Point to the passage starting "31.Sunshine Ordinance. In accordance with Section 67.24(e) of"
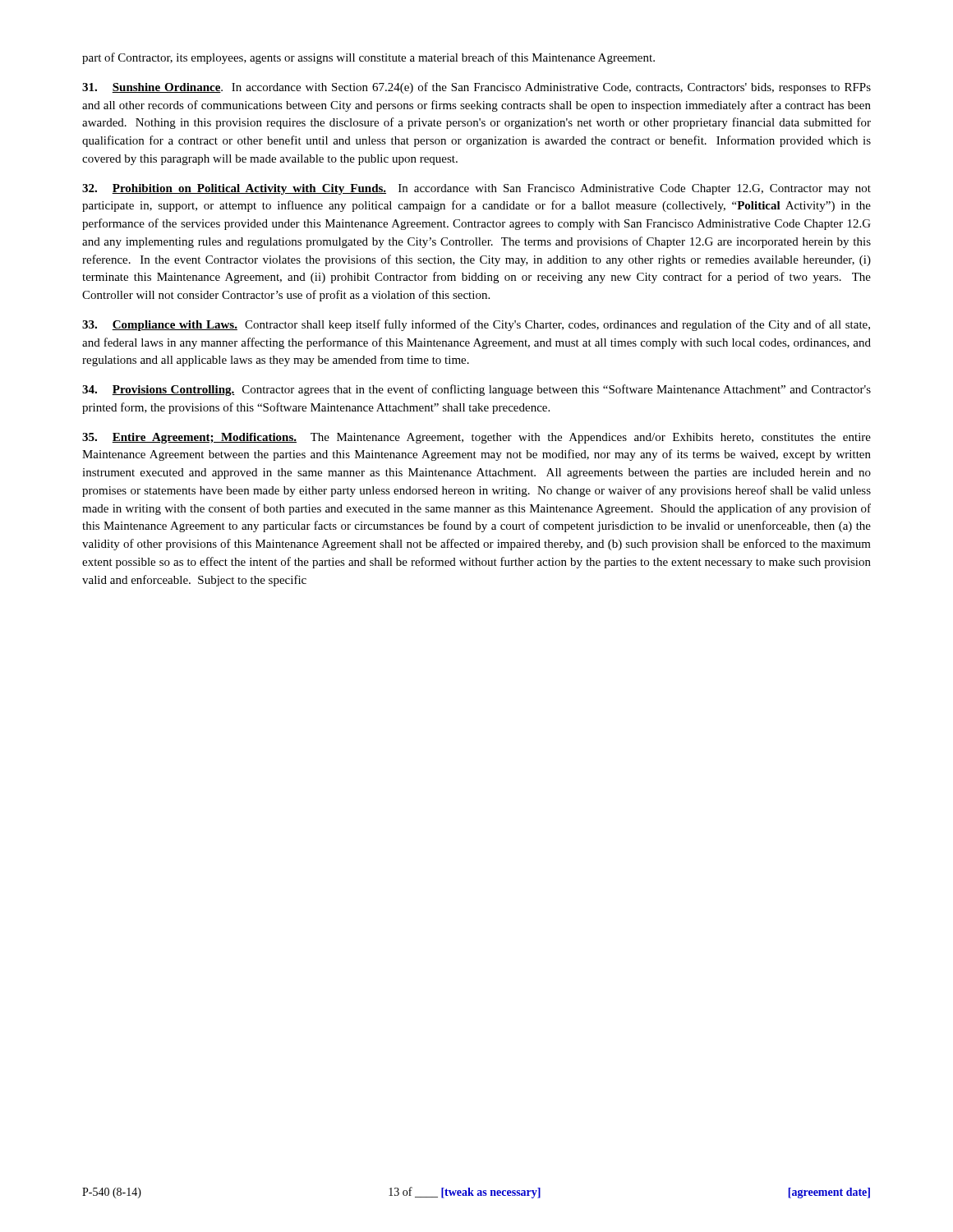 pos(476,123)
